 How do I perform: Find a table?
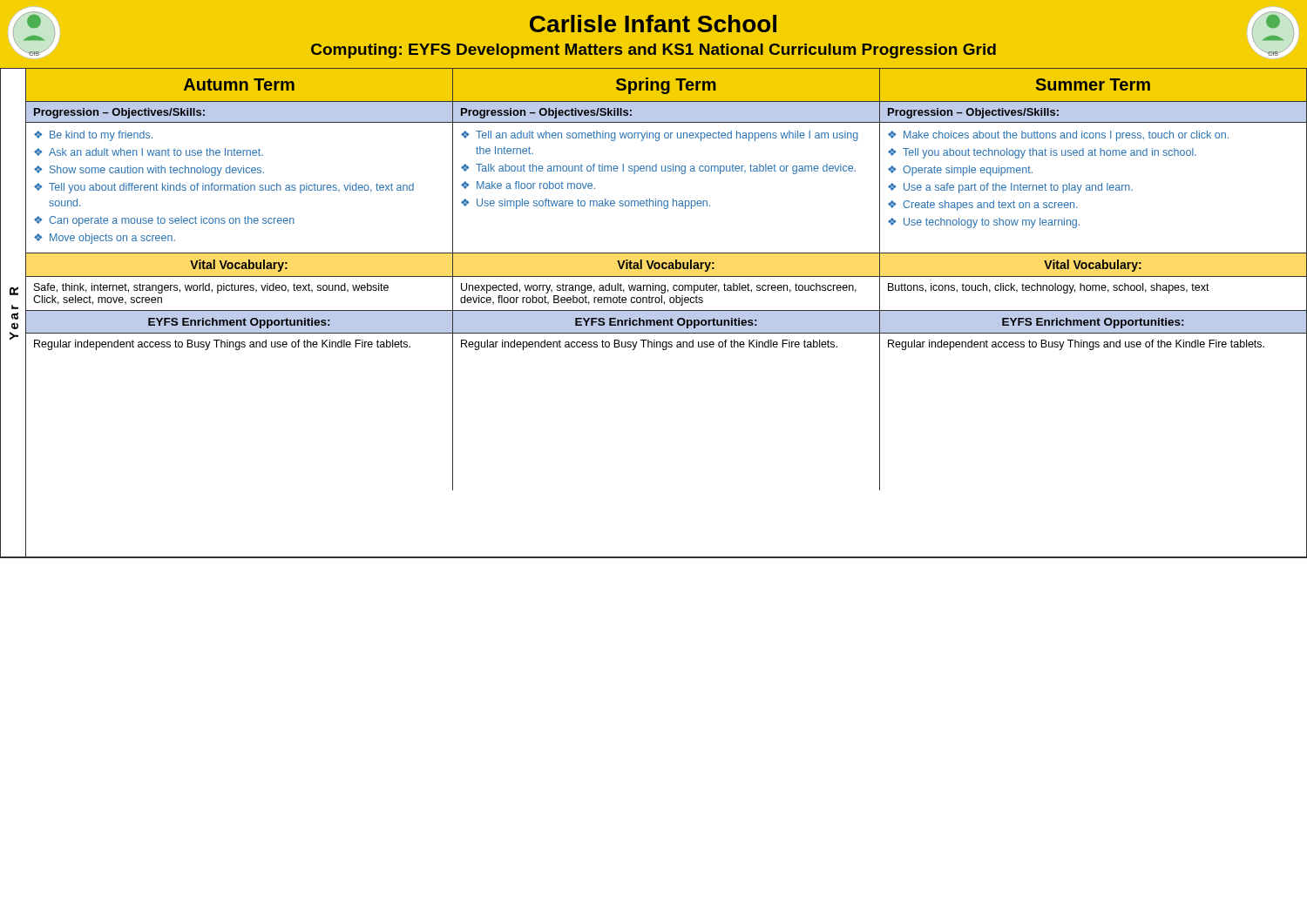coord(667,312)
